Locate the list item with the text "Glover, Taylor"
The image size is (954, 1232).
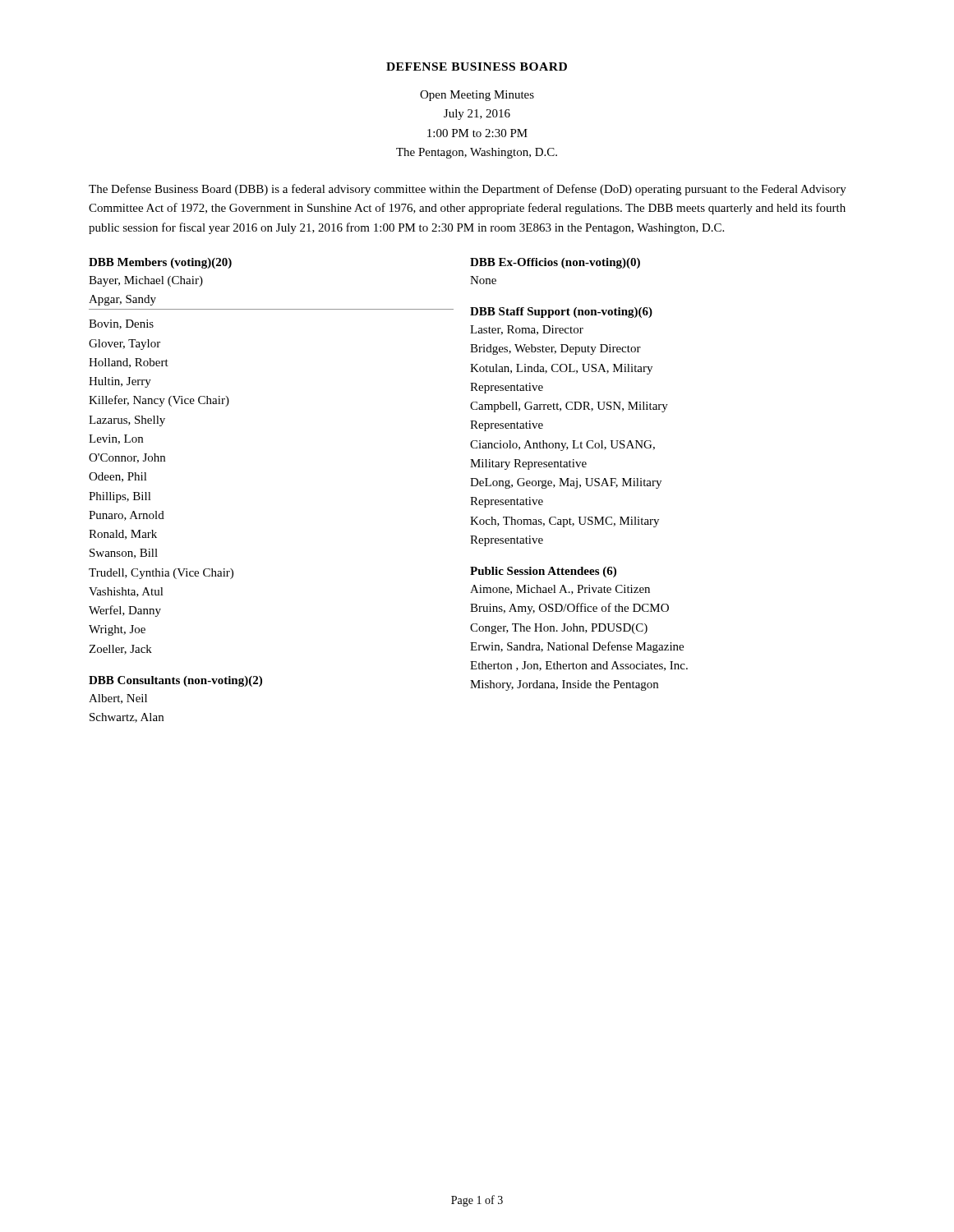coord(125,343)
